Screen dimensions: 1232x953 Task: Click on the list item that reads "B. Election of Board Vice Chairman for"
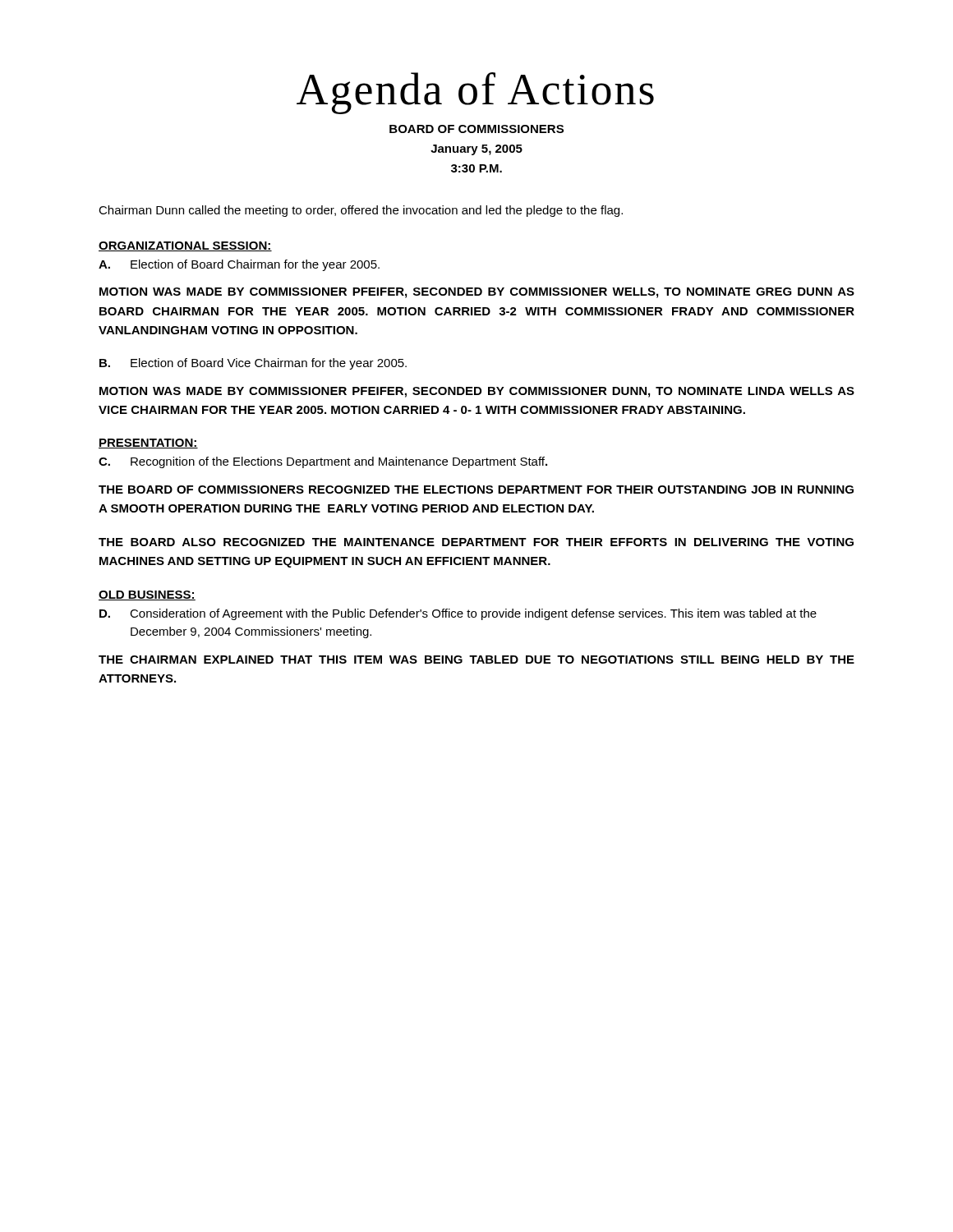point(253,364)
